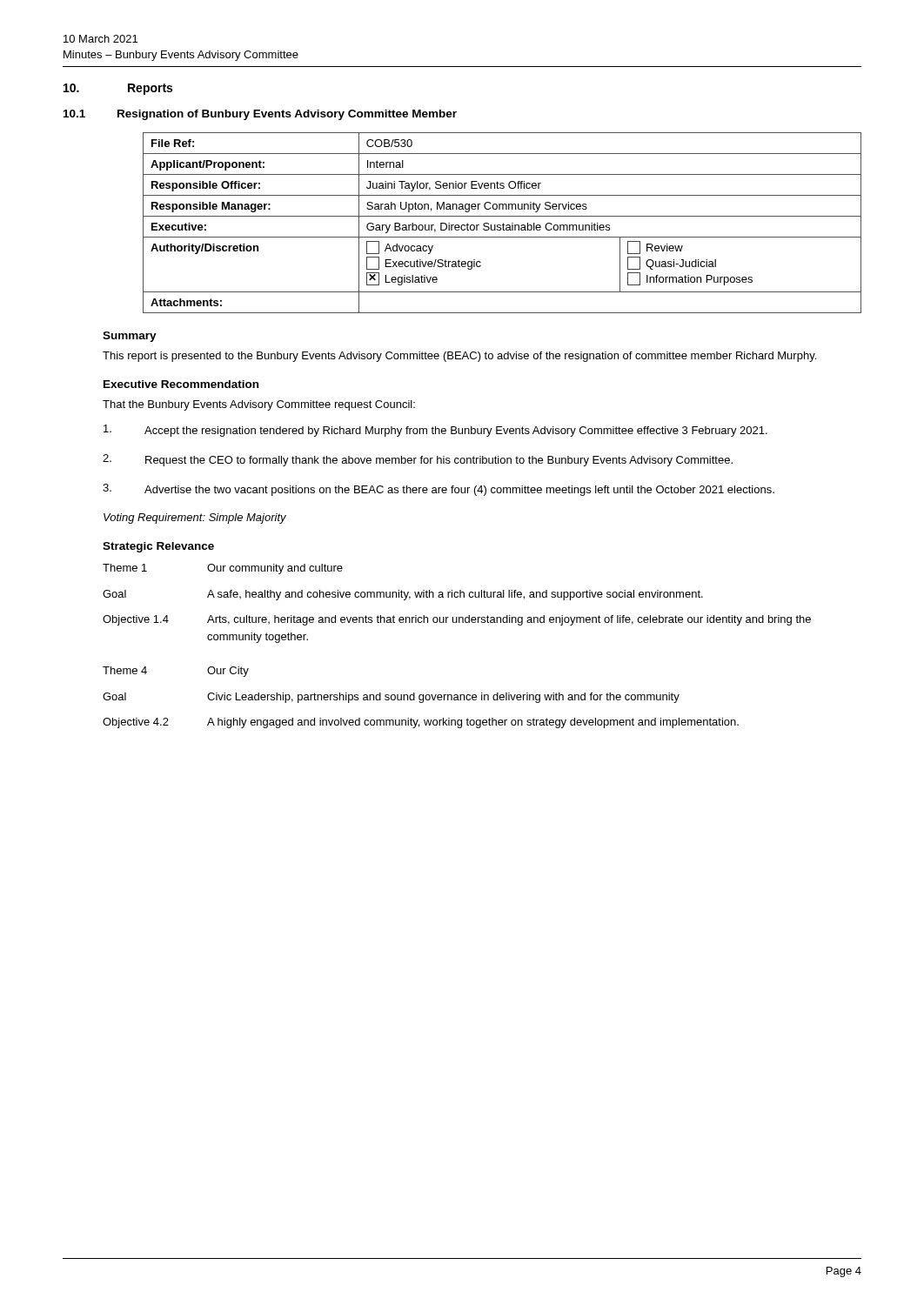
Task: Select the table that reads "Objective 1.4"
Action: 482,648
